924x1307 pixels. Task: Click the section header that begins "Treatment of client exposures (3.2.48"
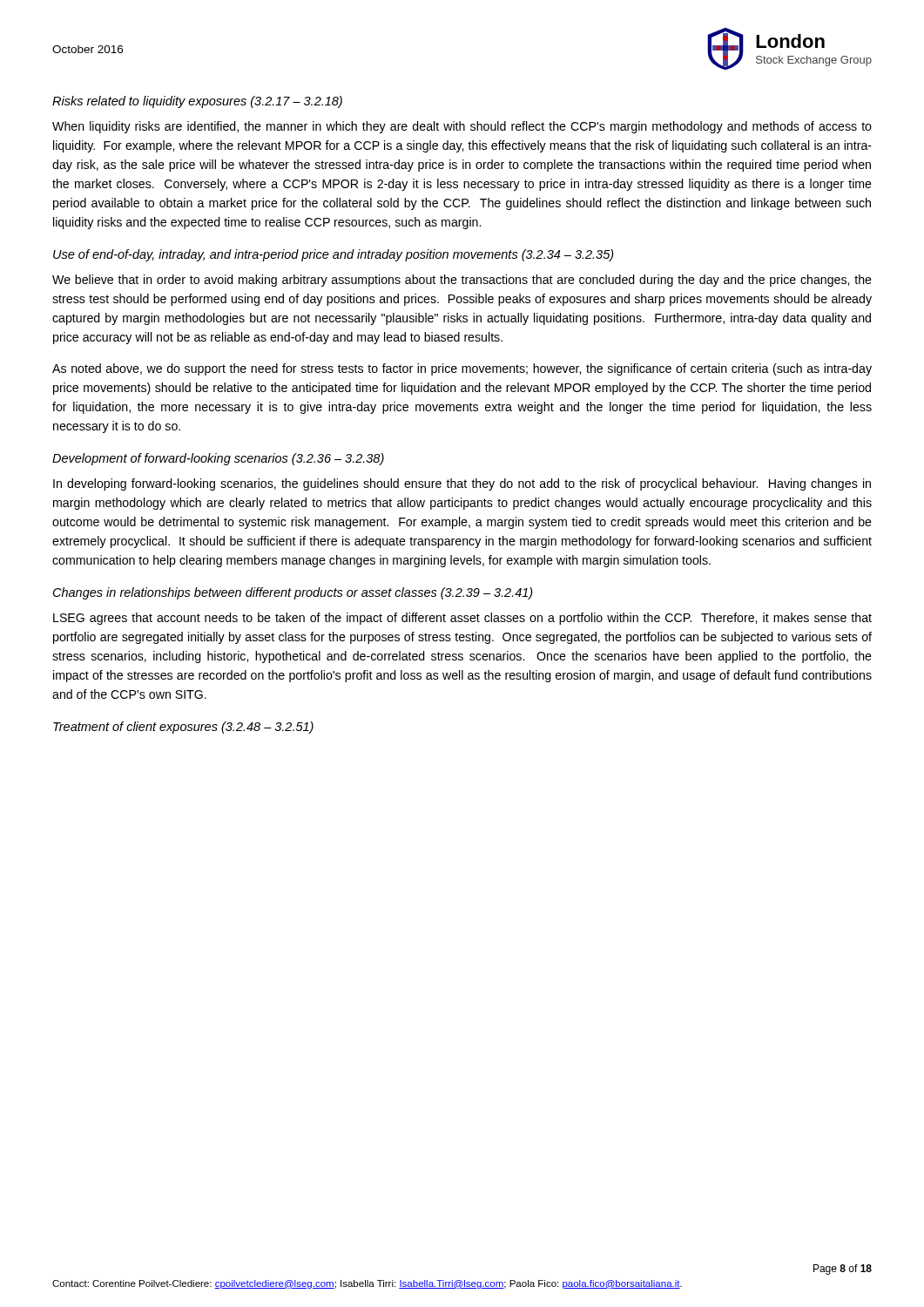pyautogui.click(x=183, y=727)
